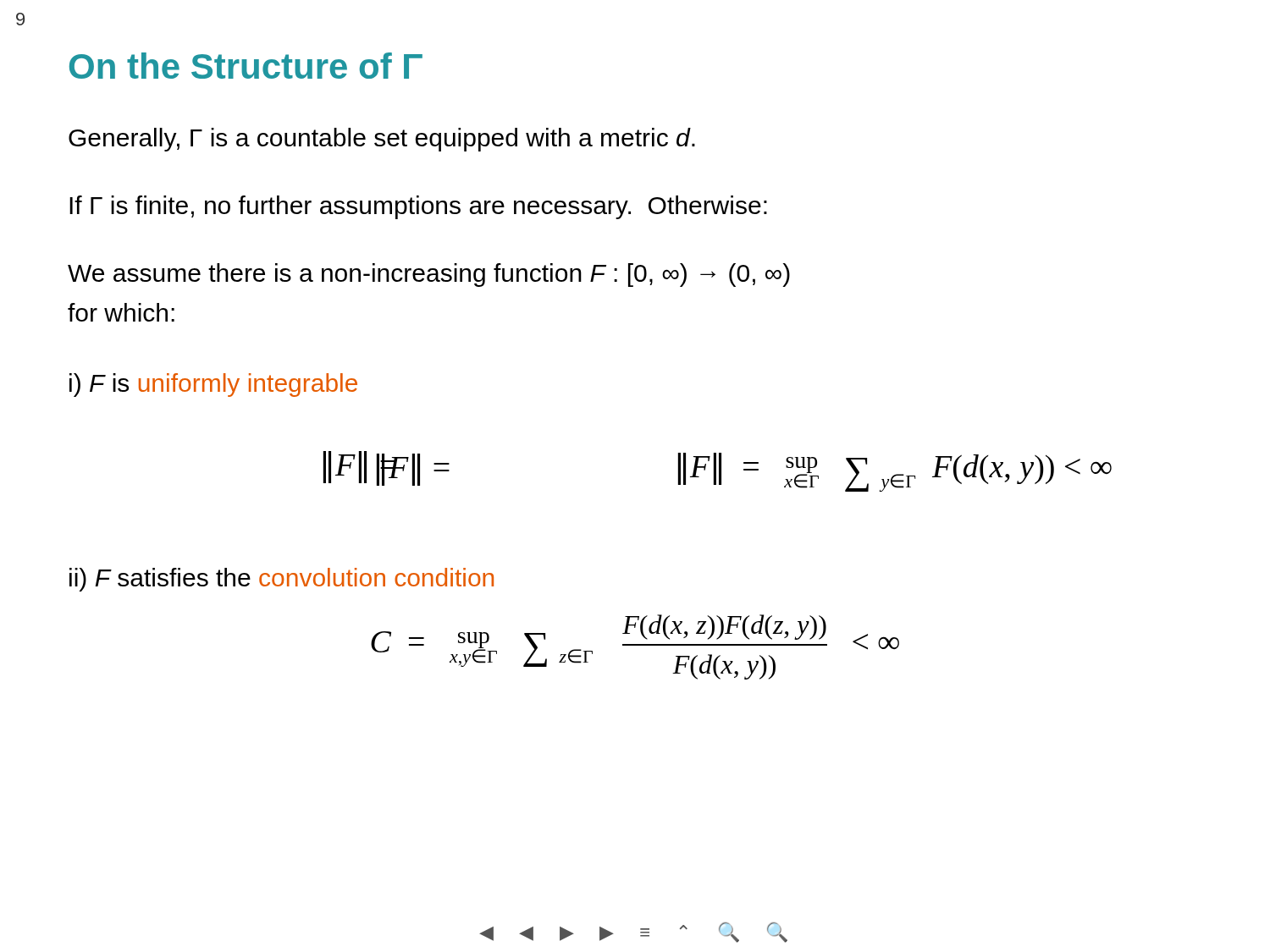1270x952 pixels.
Task: Point to the block beginning "We assume there is a"
Action: click(429, 293)
